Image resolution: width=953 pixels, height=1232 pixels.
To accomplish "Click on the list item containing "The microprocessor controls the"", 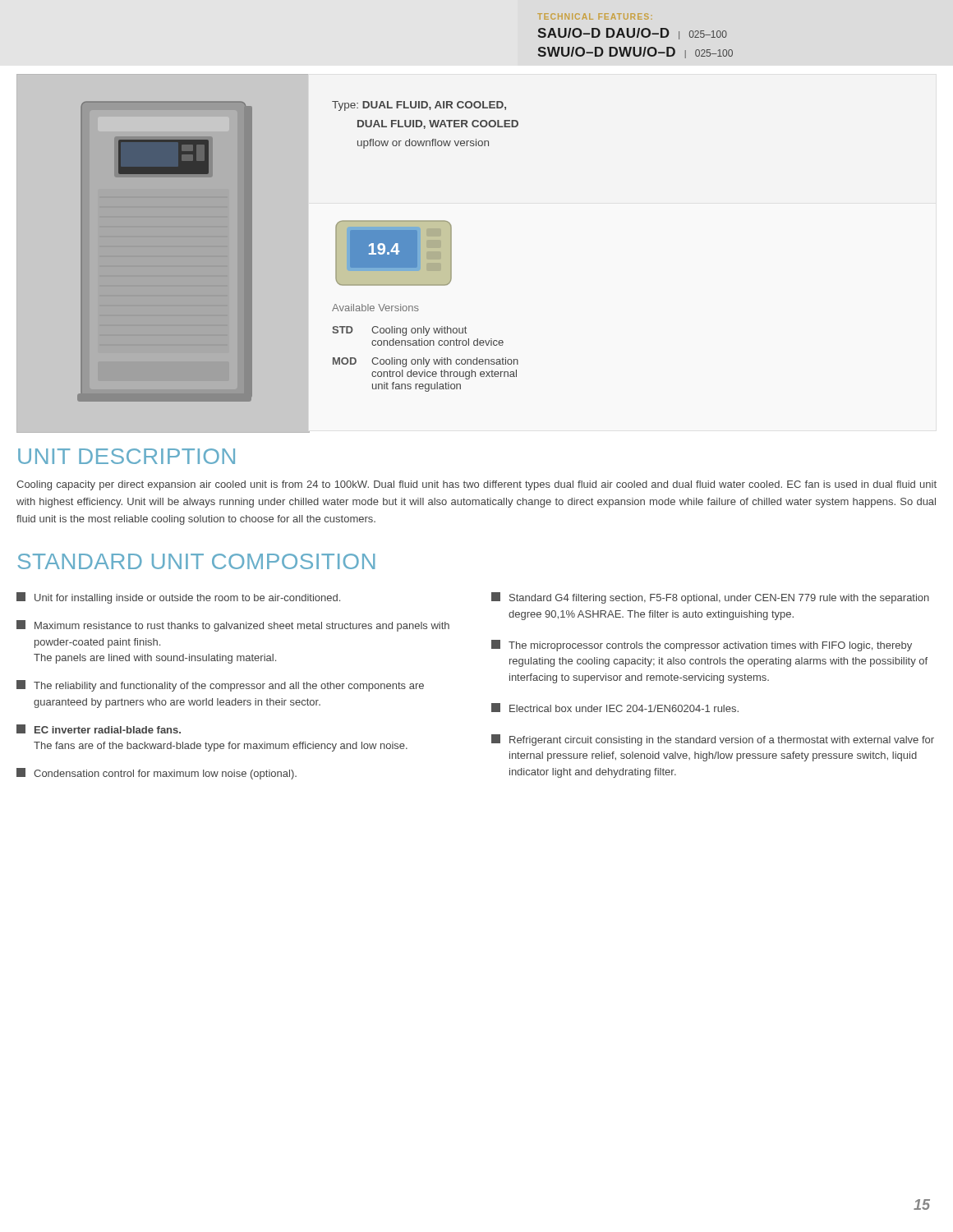I will click(x=714, y=661).
